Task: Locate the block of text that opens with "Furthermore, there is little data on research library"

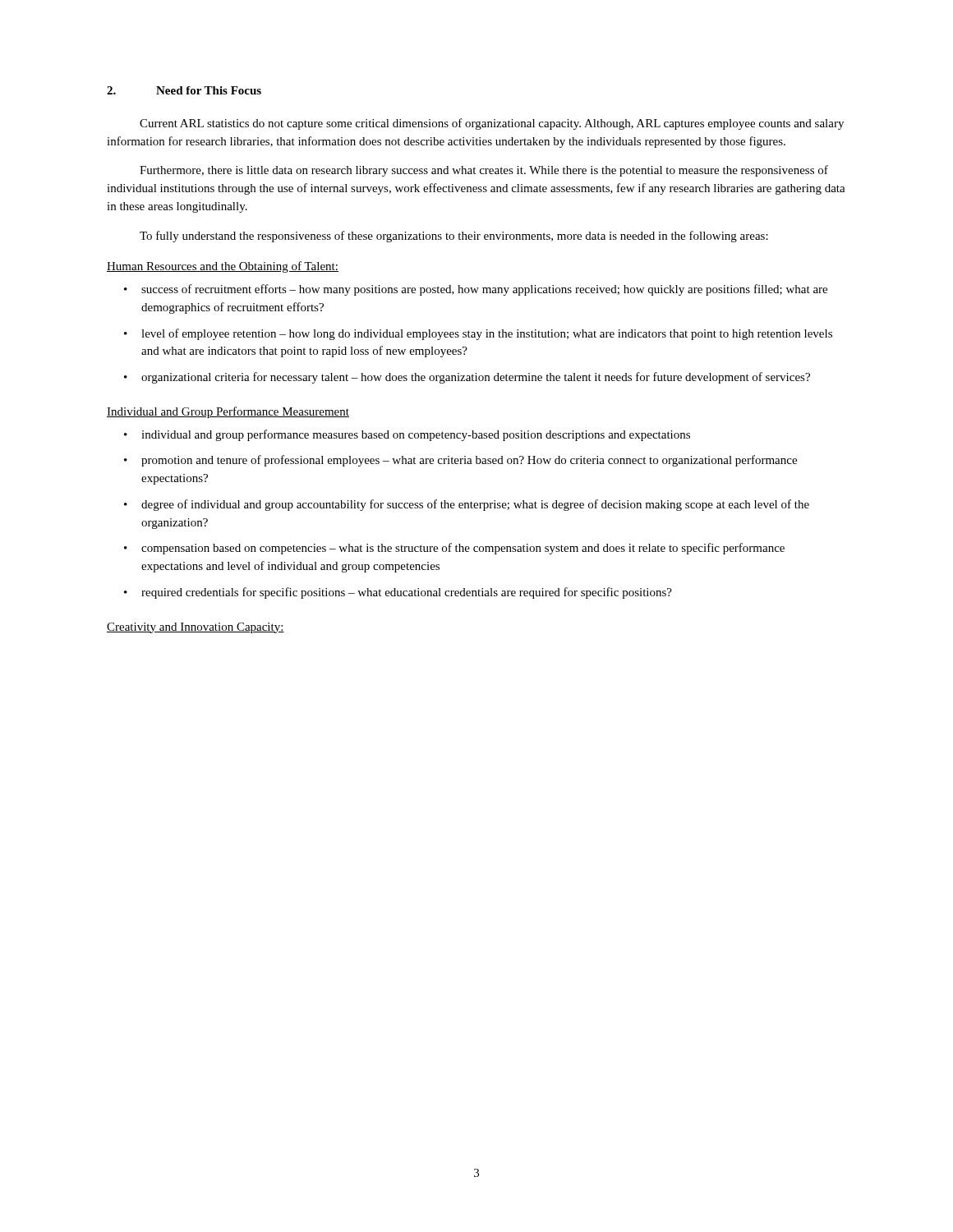Action: [476, 188]
